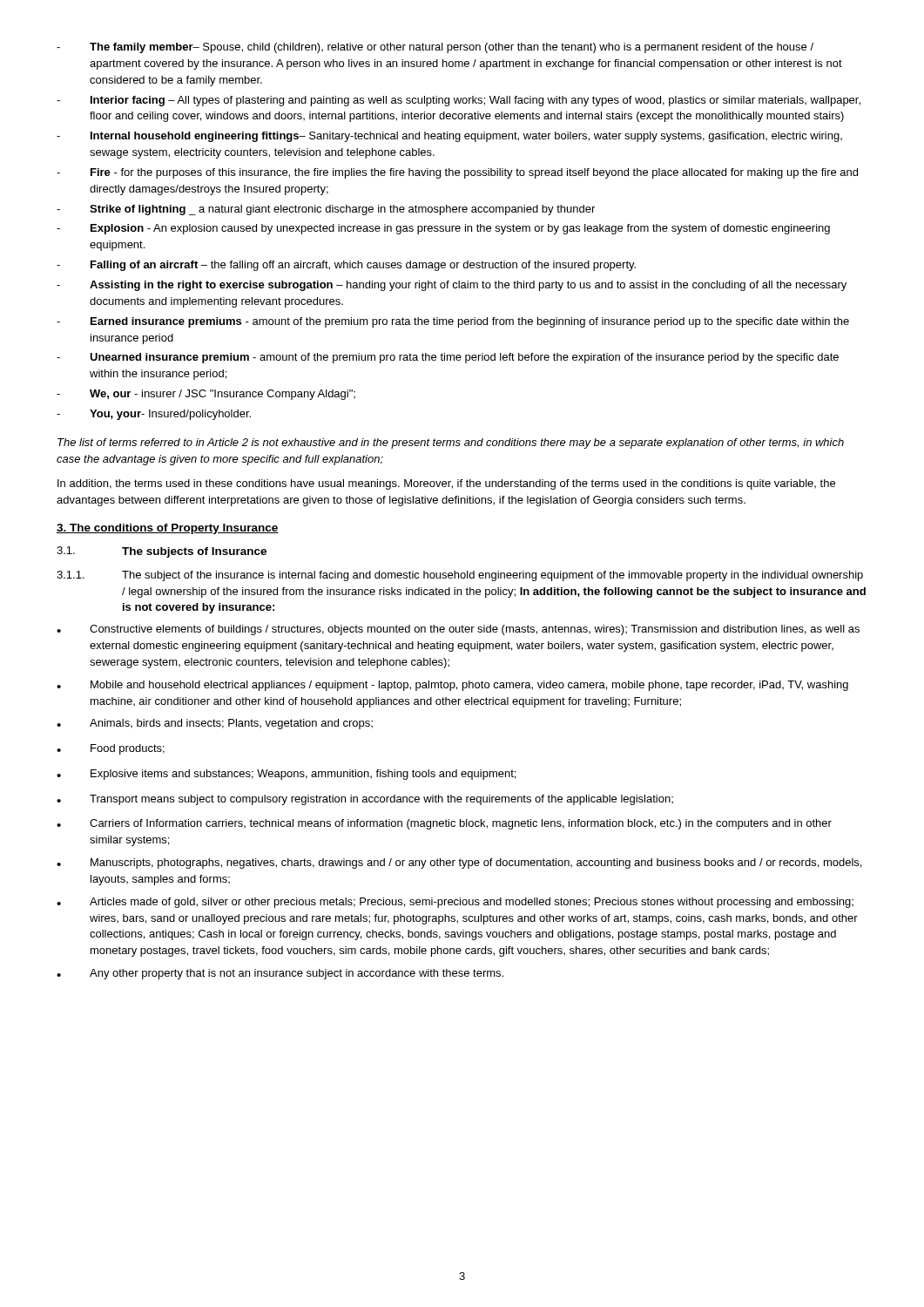The image size is (924, 1307).
Task: Navigate to the element starting "- We, our - insurer"
Action: coord(206,395)
